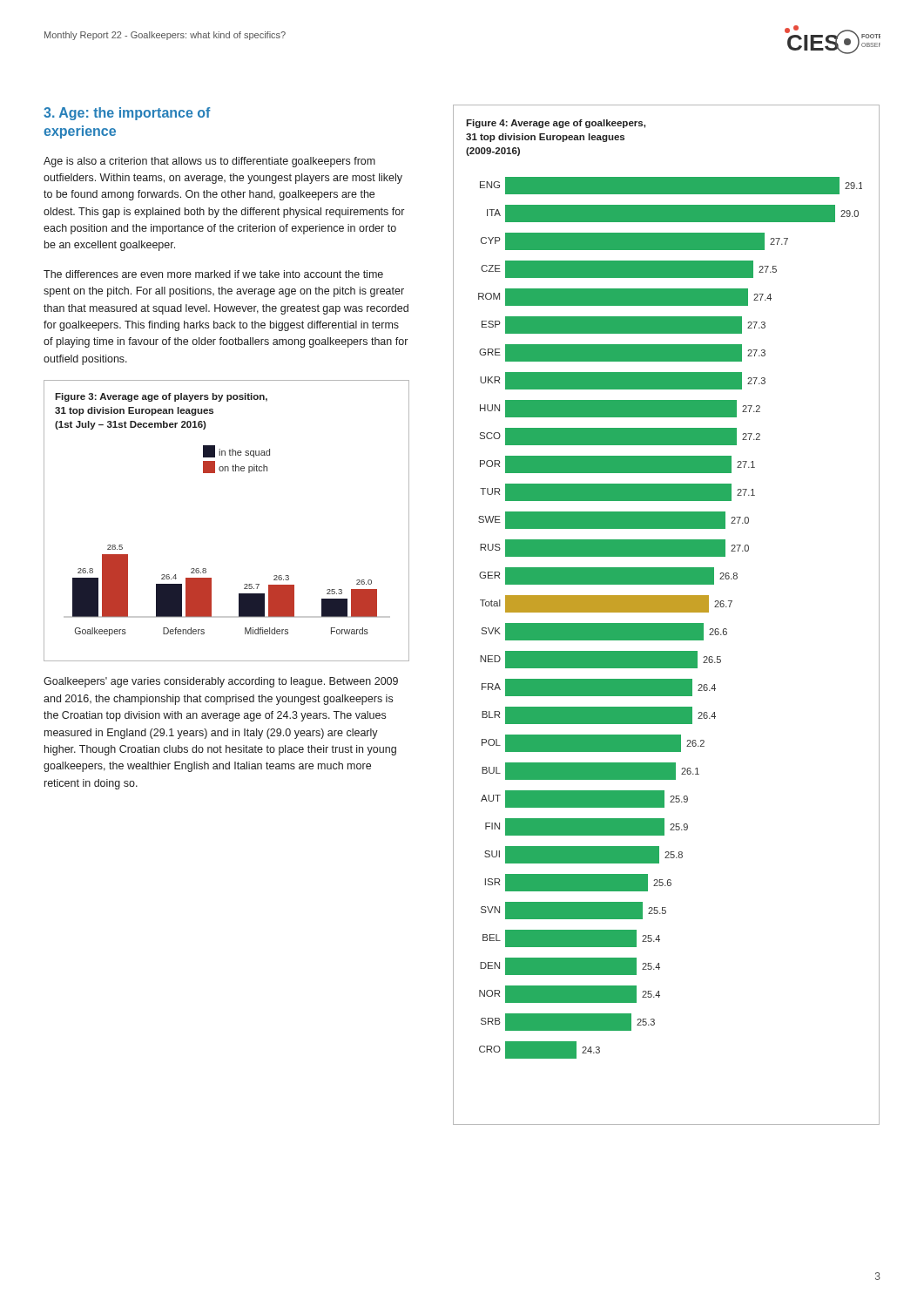
Task: Where is the passage that starts "The differences are even more"?
Action: click(x=226, y=316)
